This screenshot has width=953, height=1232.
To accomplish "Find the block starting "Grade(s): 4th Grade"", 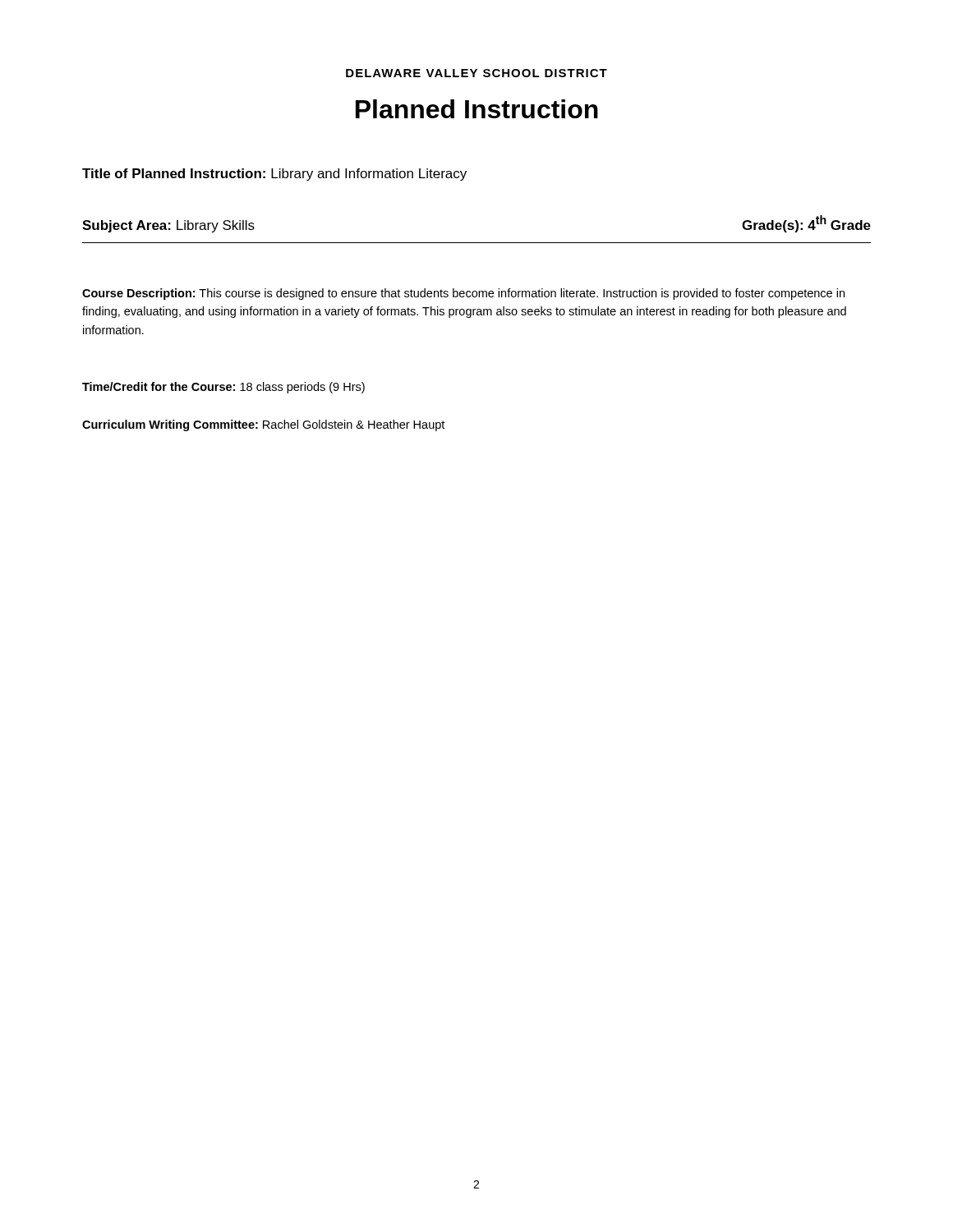I will pyautogui.click(x=806, y=223).
